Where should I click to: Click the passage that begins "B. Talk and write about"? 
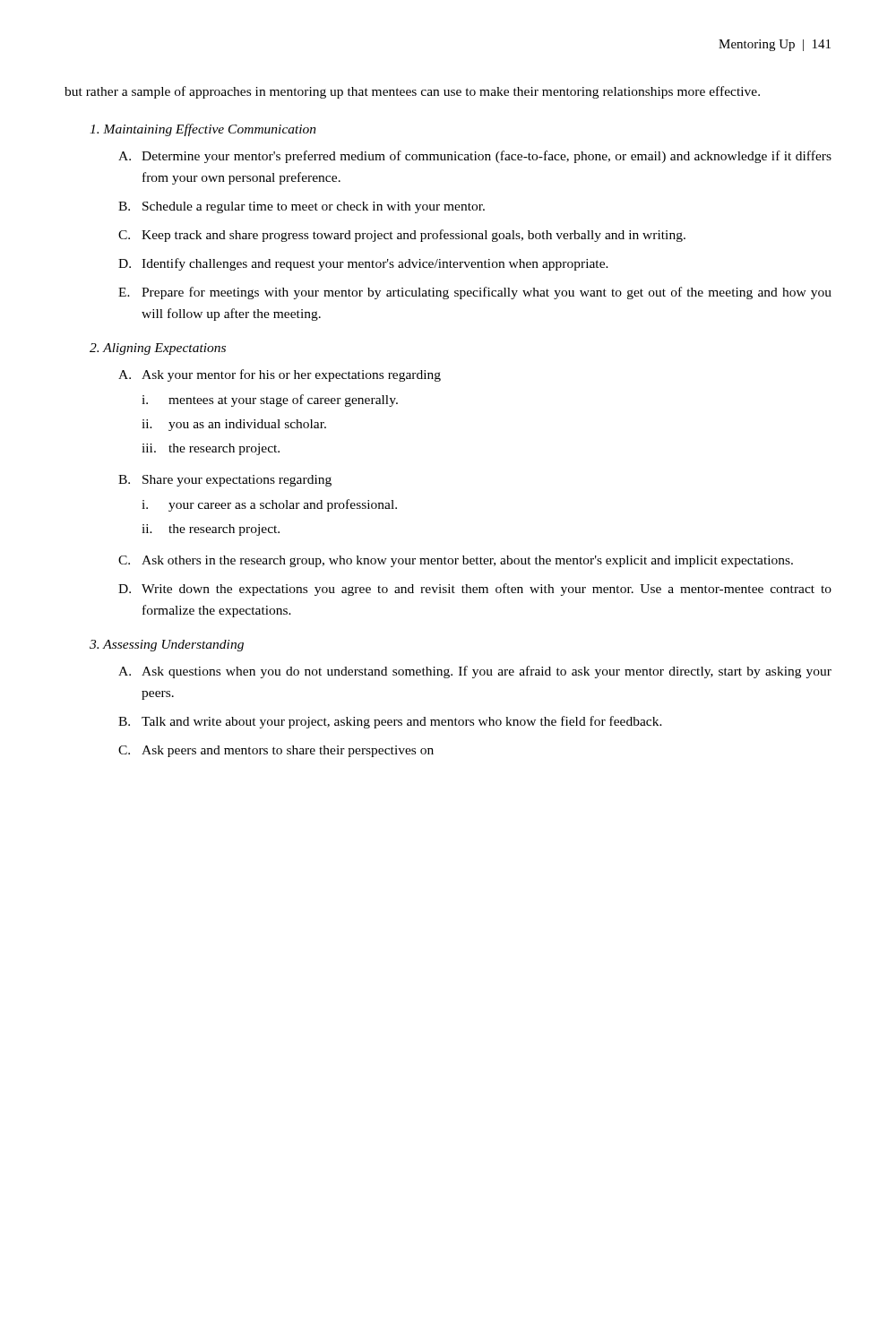click(x=475, y=722)
